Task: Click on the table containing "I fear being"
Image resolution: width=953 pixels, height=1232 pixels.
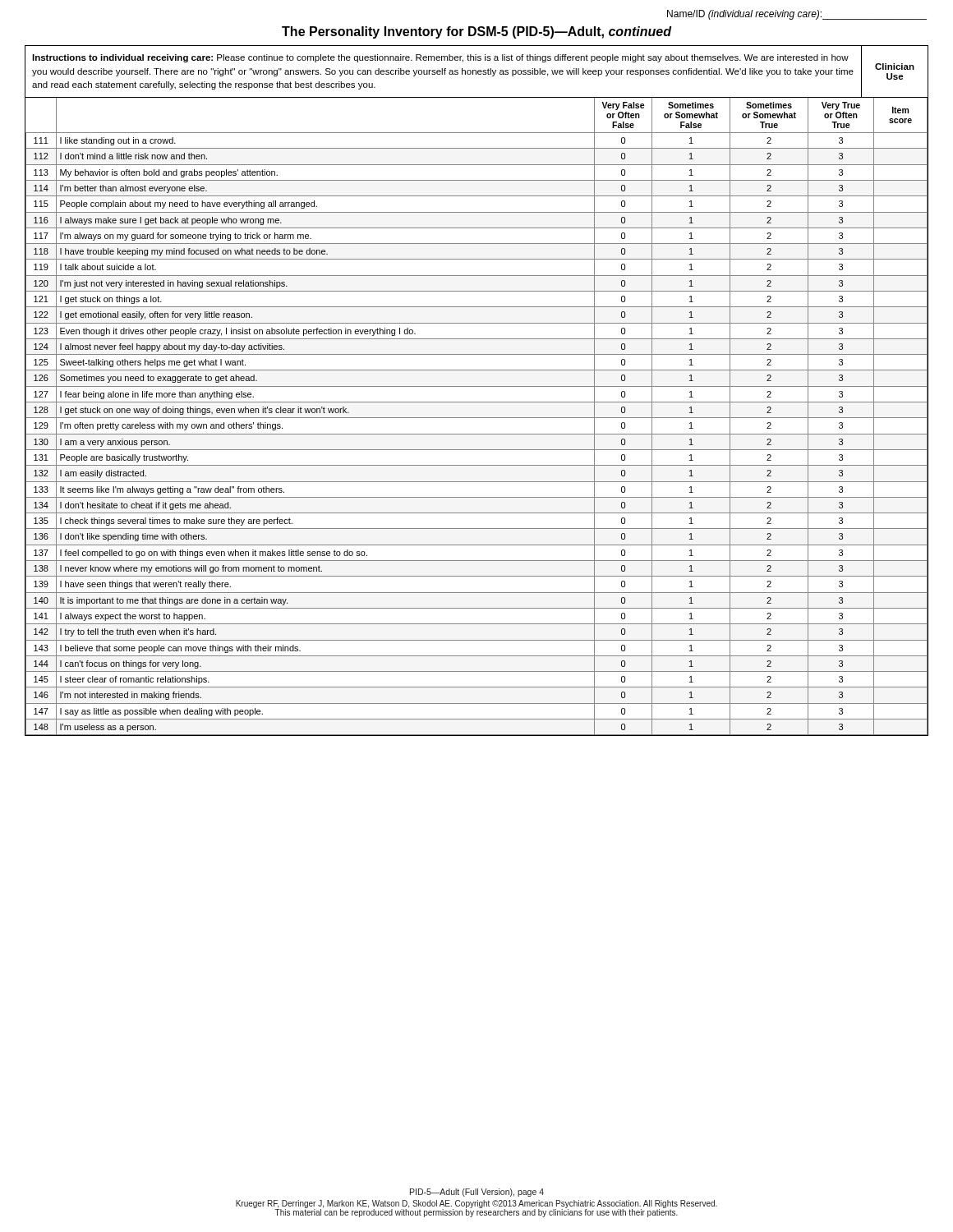Action: click(476, 391)
